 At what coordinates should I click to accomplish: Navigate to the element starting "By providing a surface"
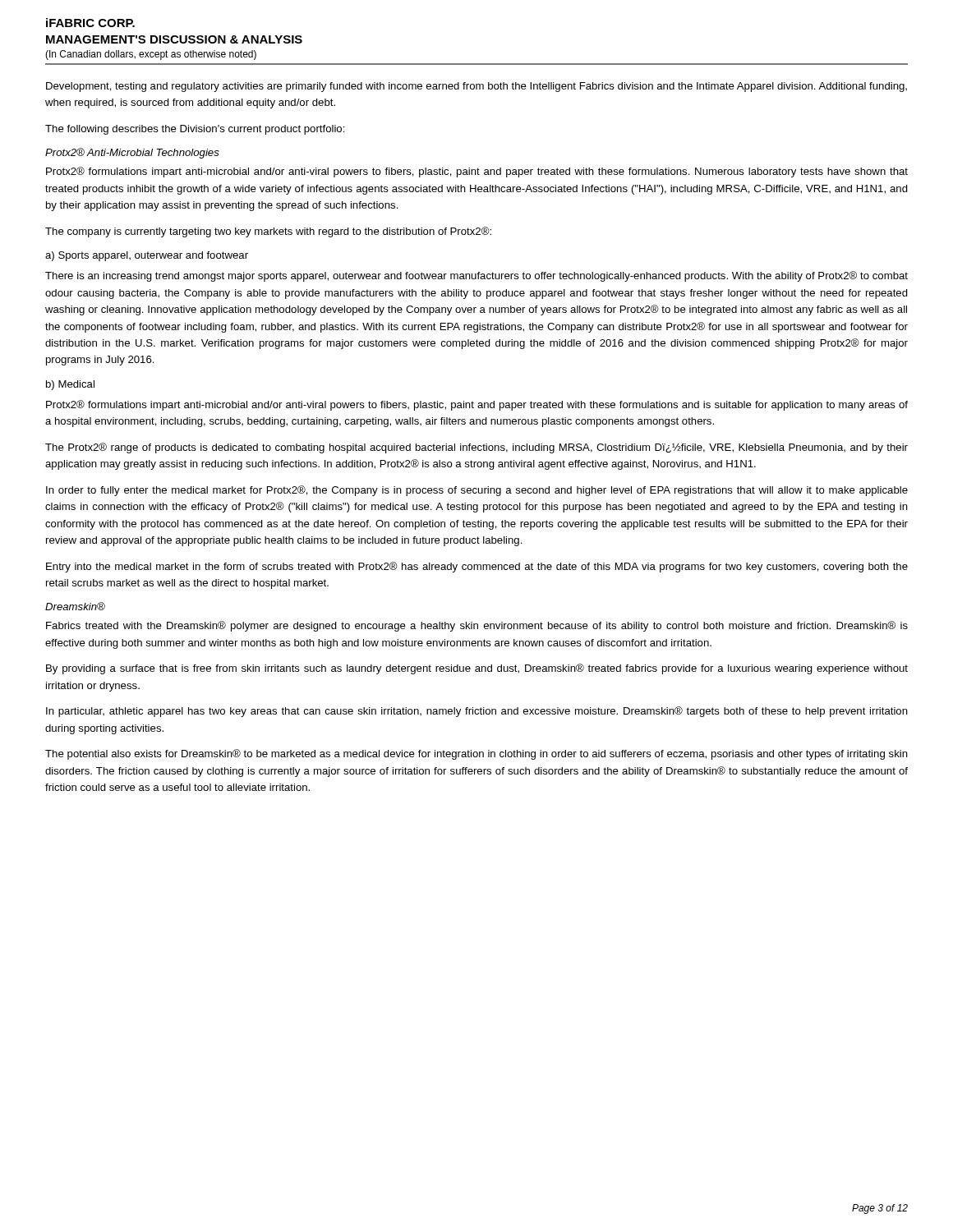click(x=476, y=677)
